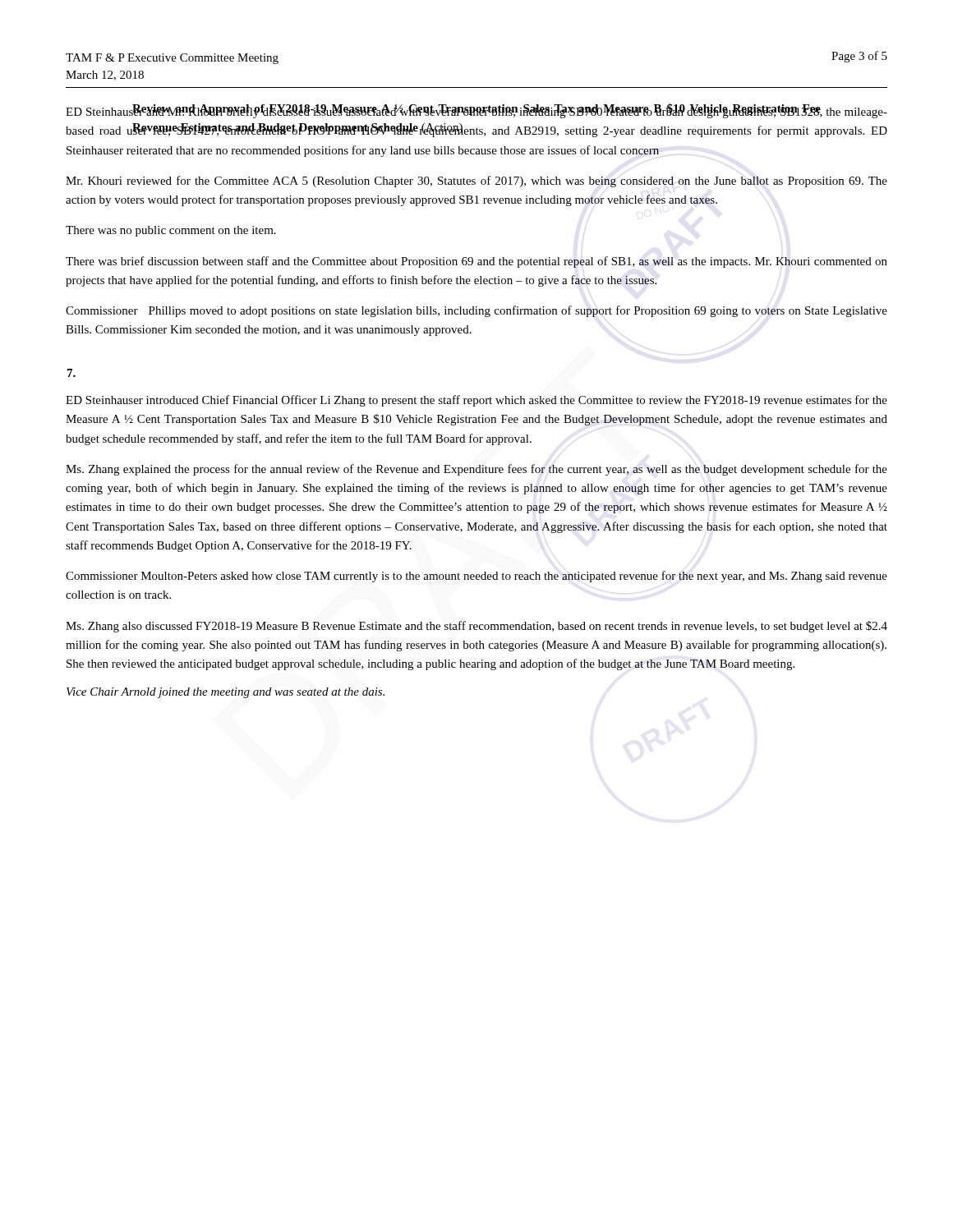Screen dimensions: 1232x953
Task: Locate the block starting "ED Steinhauser and Mr. Khouri briefly discussed issues"
Action: point(476,131)
